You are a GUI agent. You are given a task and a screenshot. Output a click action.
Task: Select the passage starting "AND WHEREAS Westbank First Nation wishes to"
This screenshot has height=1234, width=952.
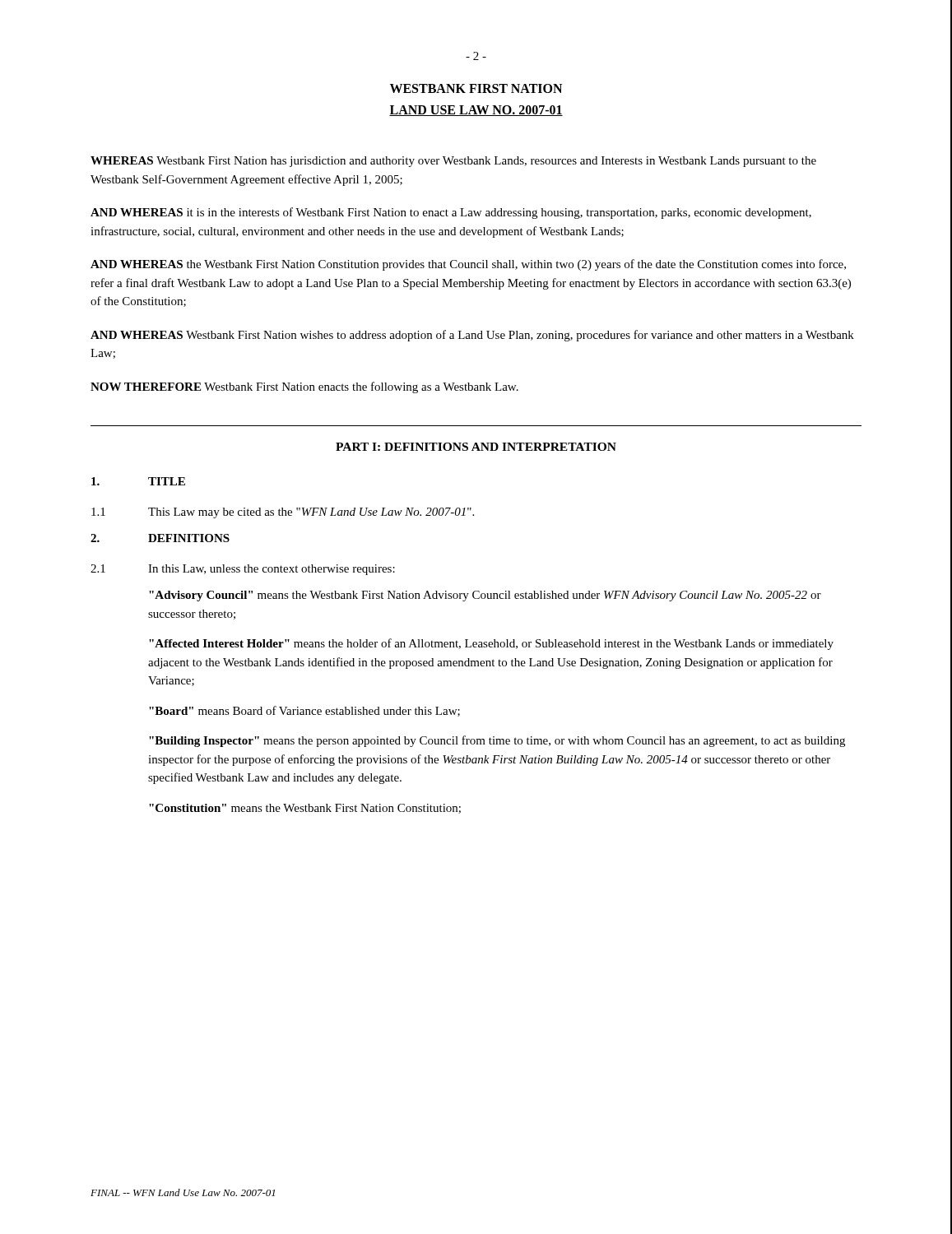pos(472,344)
